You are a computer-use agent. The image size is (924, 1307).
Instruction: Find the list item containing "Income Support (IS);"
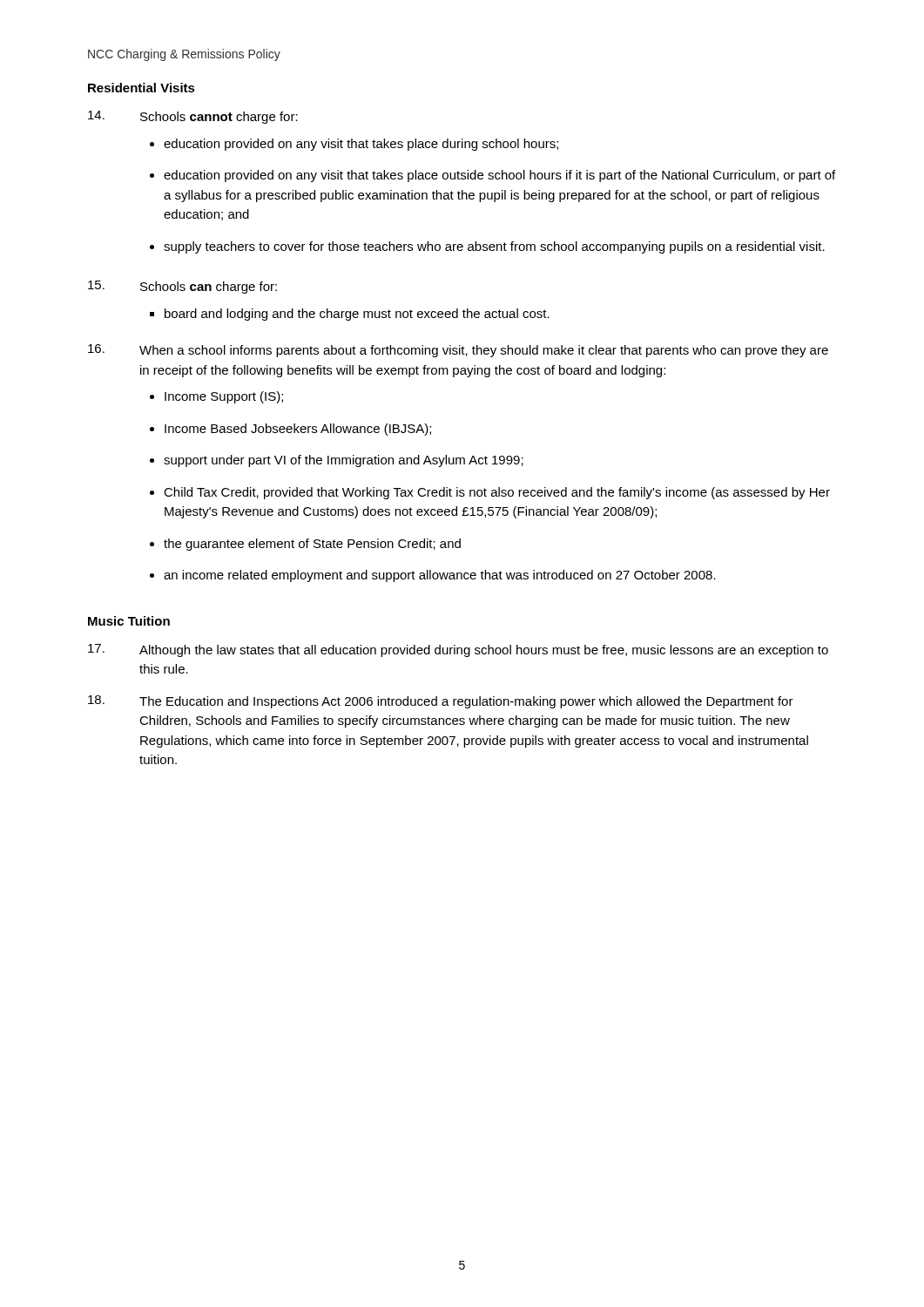(x=224, y=396)
